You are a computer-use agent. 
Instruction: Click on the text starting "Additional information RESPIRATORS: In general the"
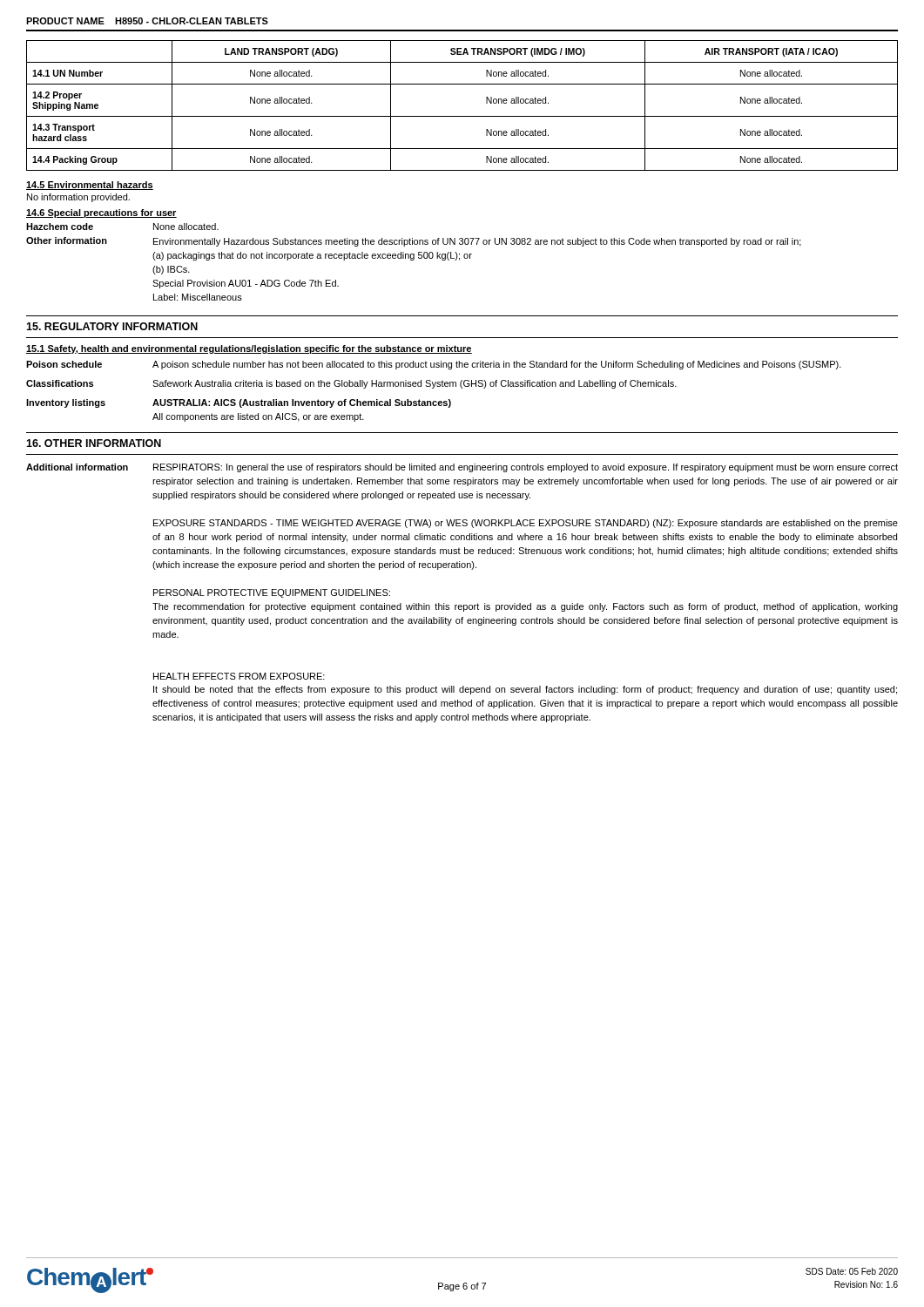point(462,593)
